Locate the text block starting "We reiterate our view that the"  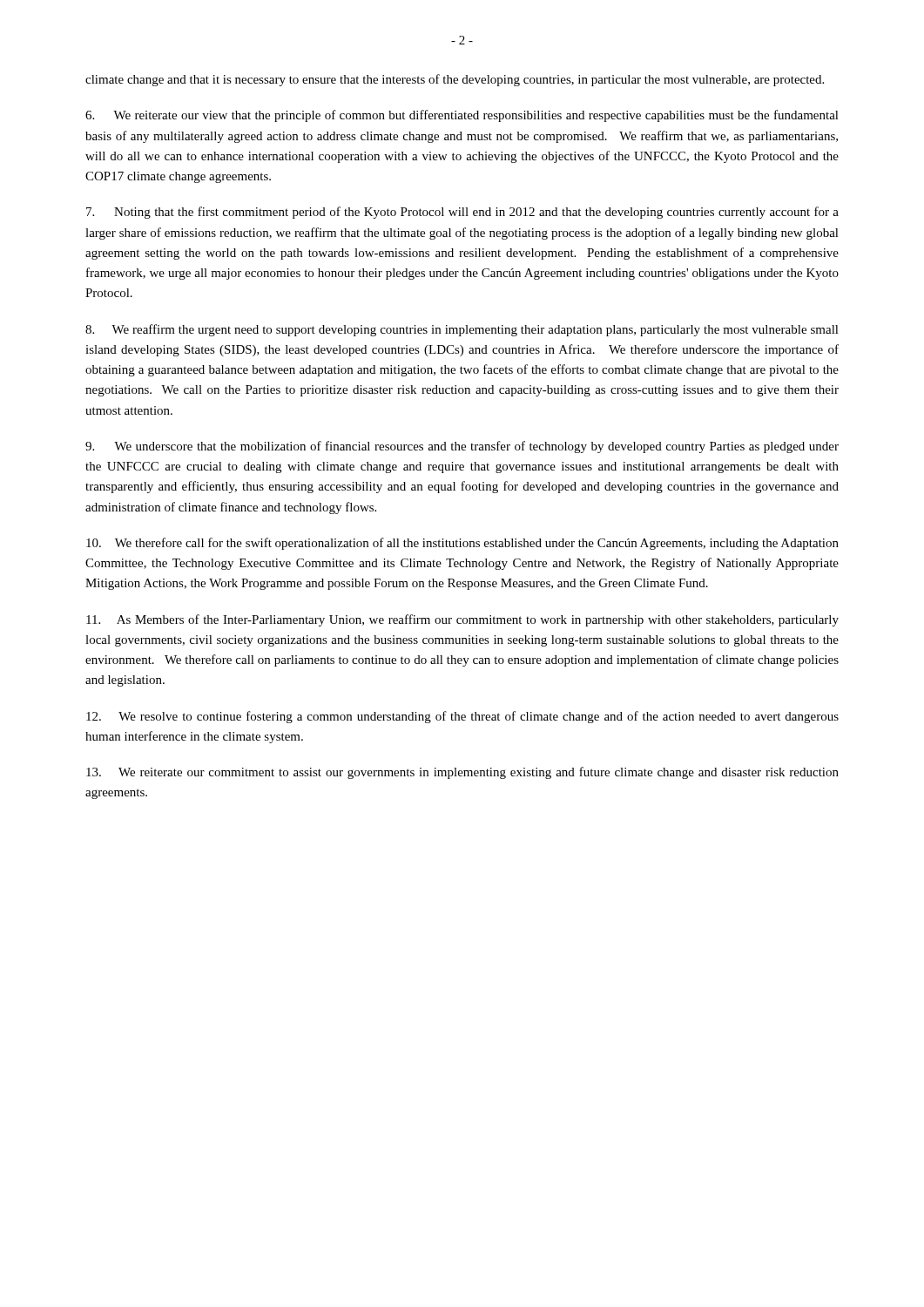pyautogui.click(x=462, y=146)
